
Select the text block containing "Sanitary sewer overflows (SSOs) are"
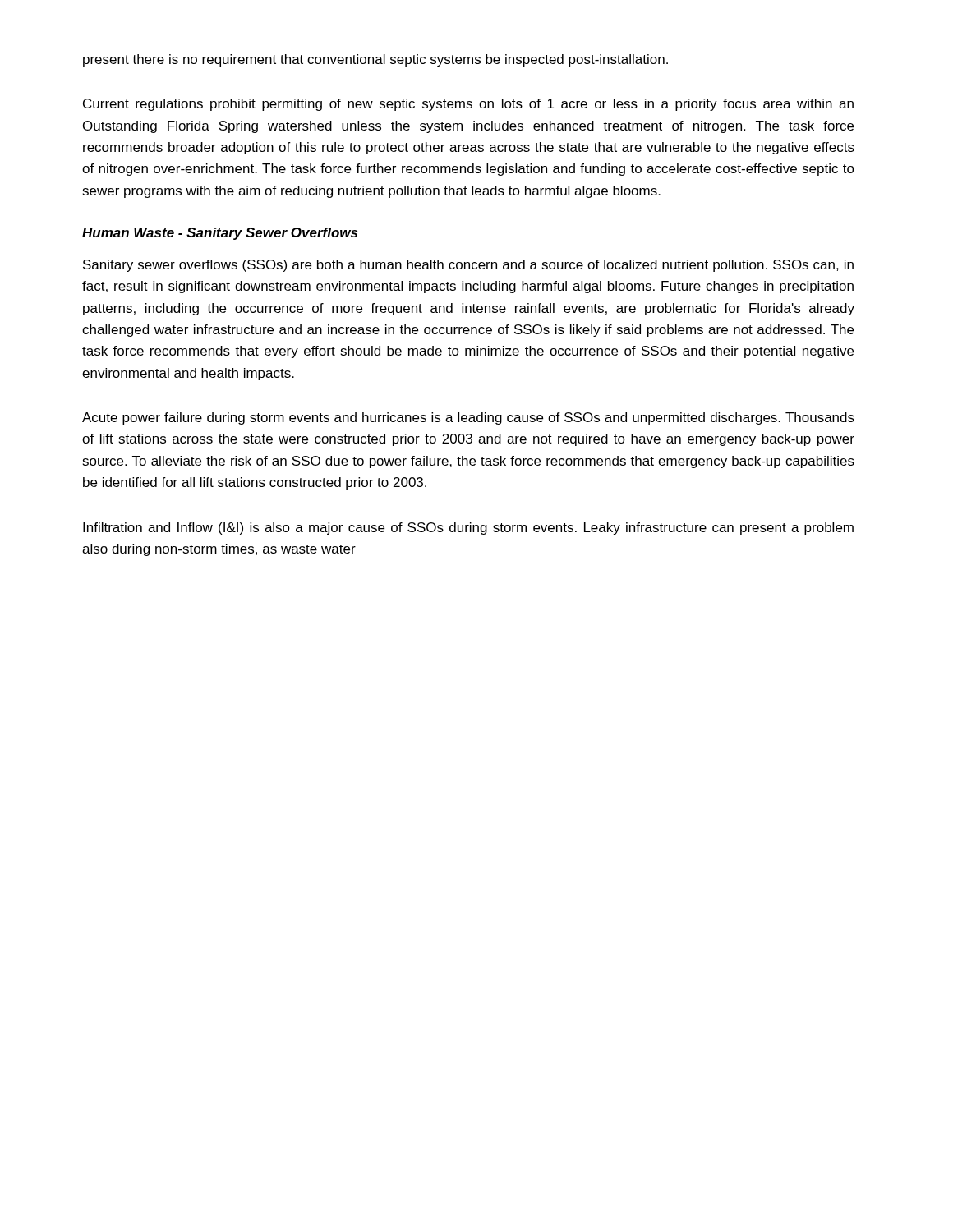pyautogui.click(x=468, y=319)
